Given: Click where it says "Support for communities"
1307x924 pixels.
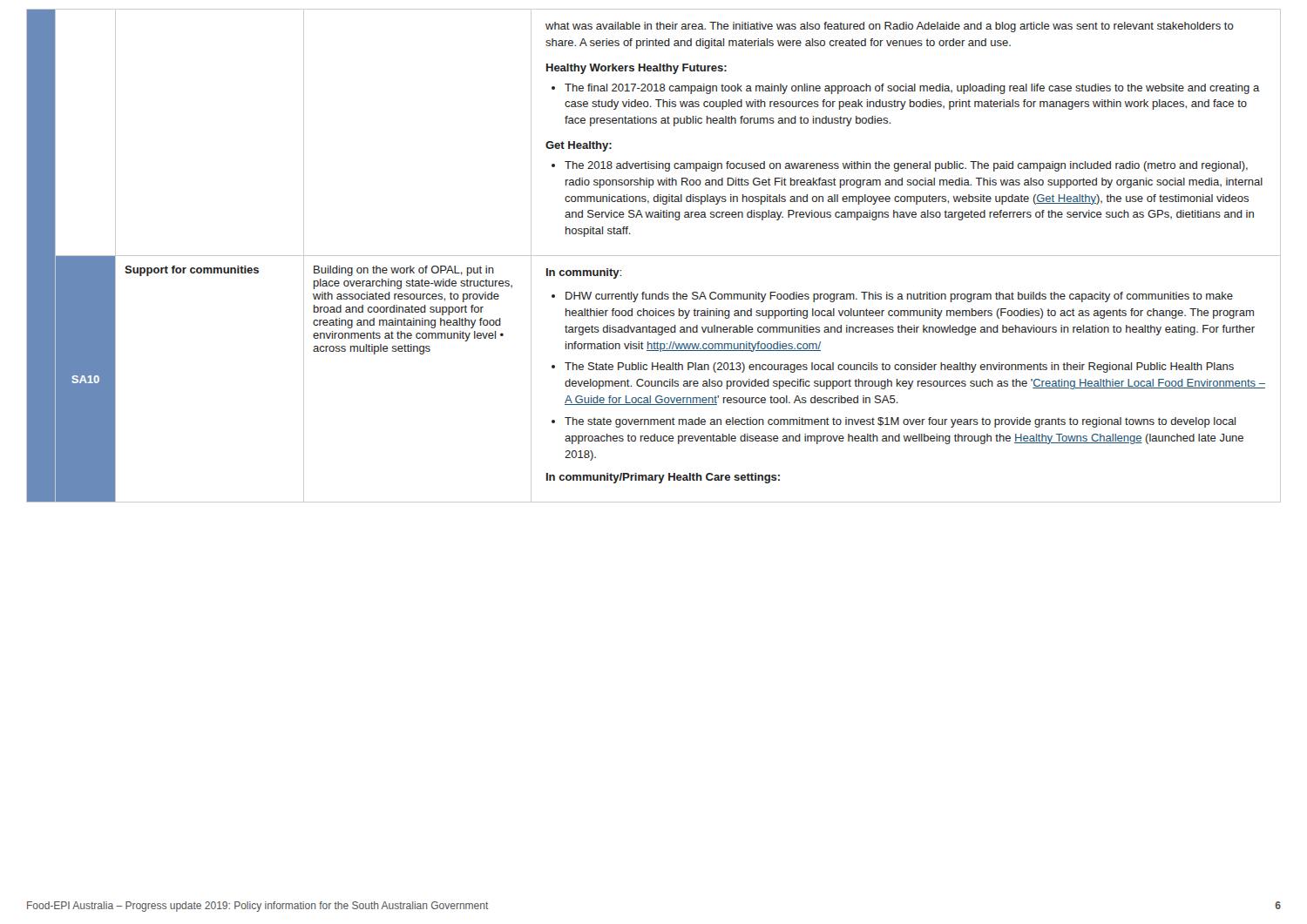Looking at the screenshot, I should coord(192,270).
